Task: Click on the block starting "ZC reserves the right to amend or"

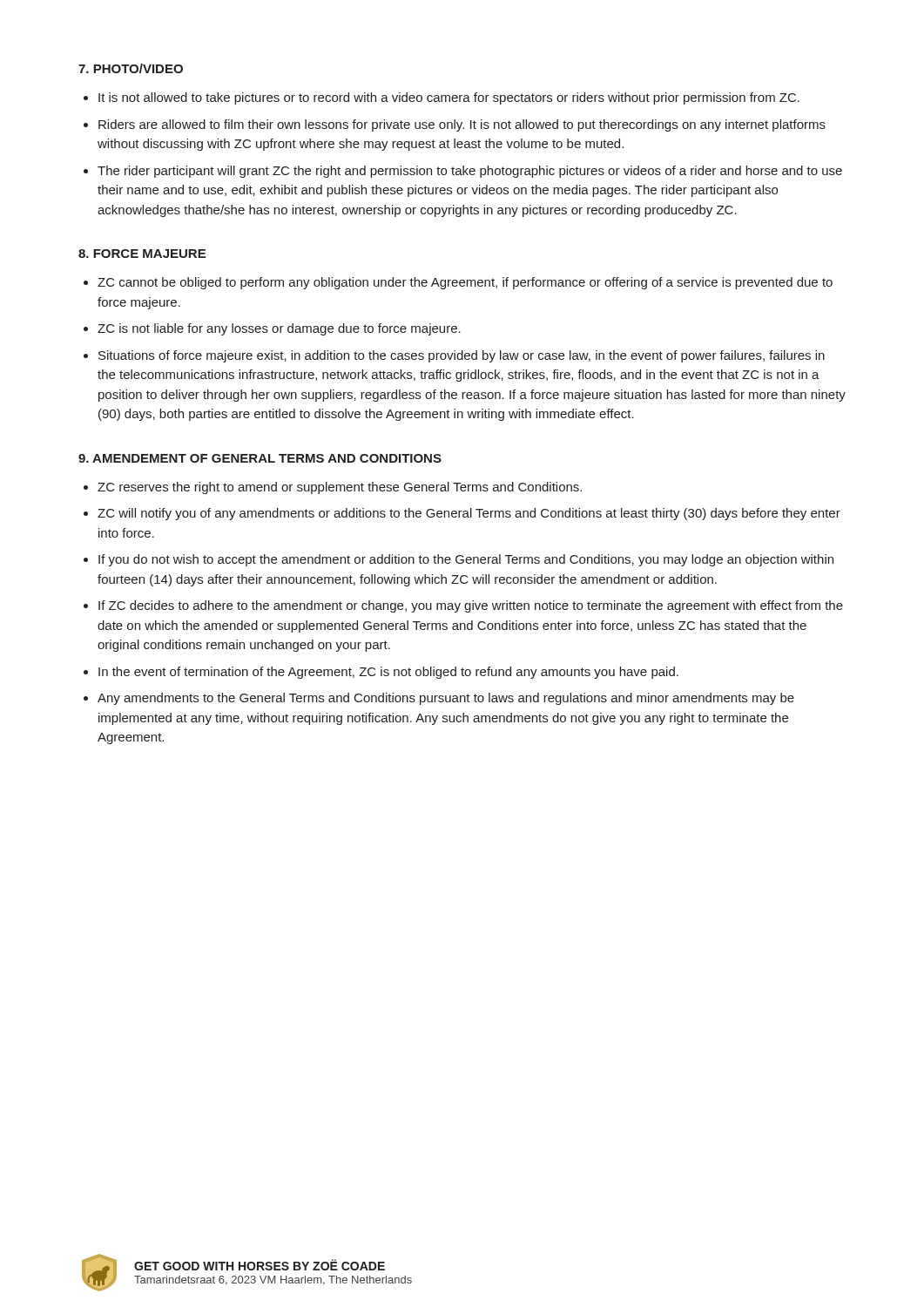Action: [340, 486]
